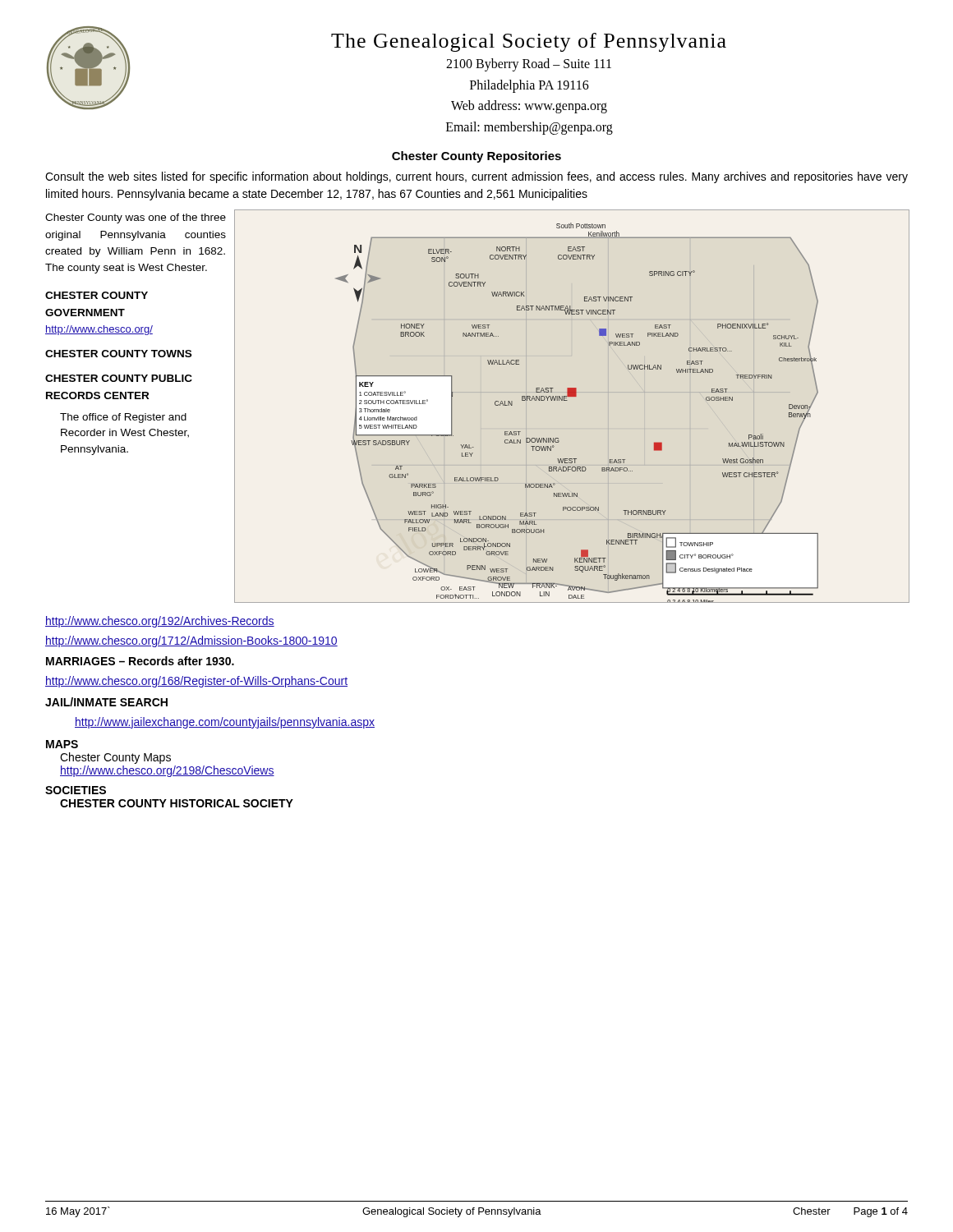Navigate to the text starting "Chester County Maps"
The image size is (953, 1232).
(x=116, y=757)
